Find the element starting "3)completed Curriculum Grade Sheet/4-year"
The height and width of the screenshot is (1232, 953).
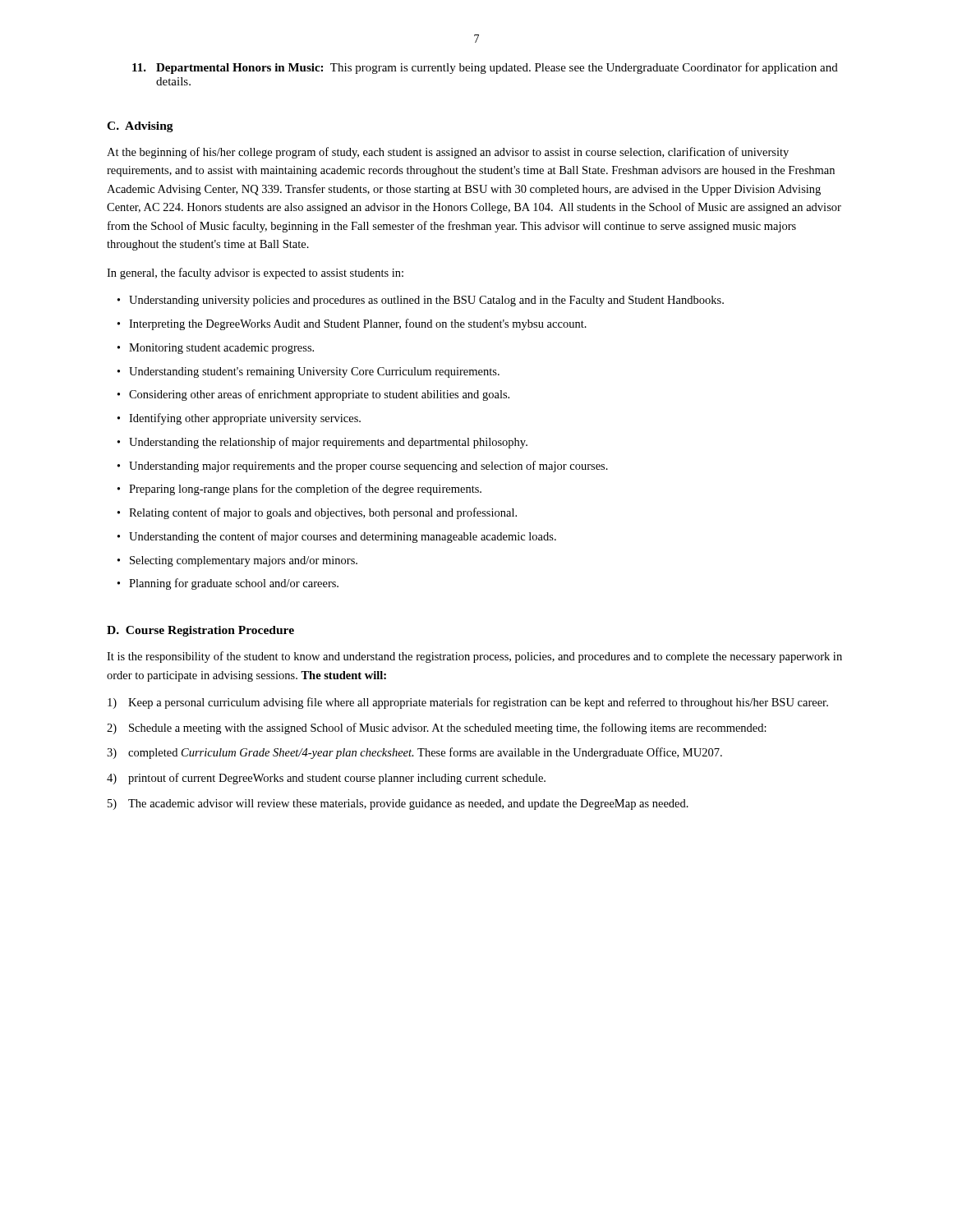coord(476,753)
